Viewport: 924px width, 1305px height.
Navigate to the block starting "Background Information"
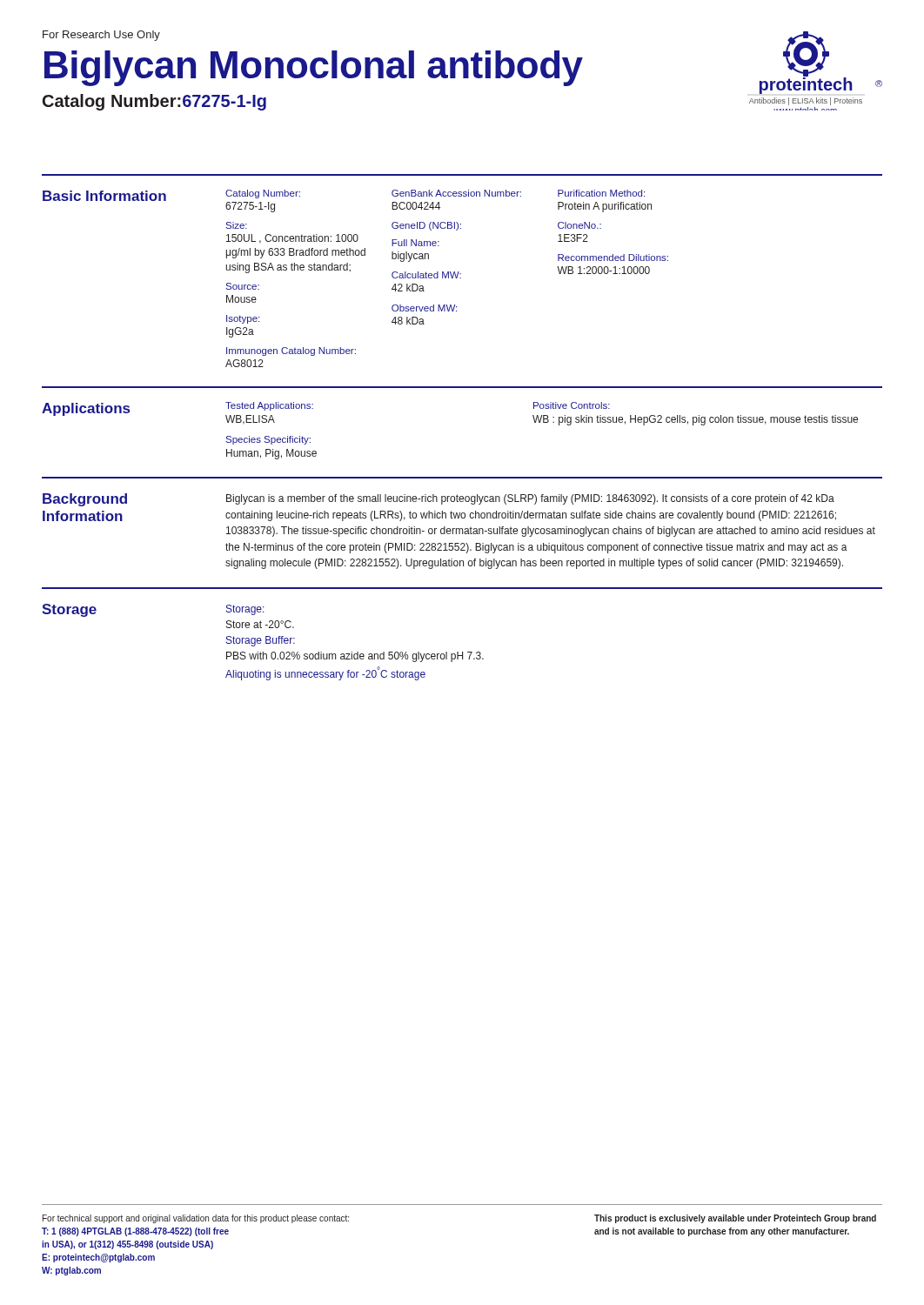85,508
